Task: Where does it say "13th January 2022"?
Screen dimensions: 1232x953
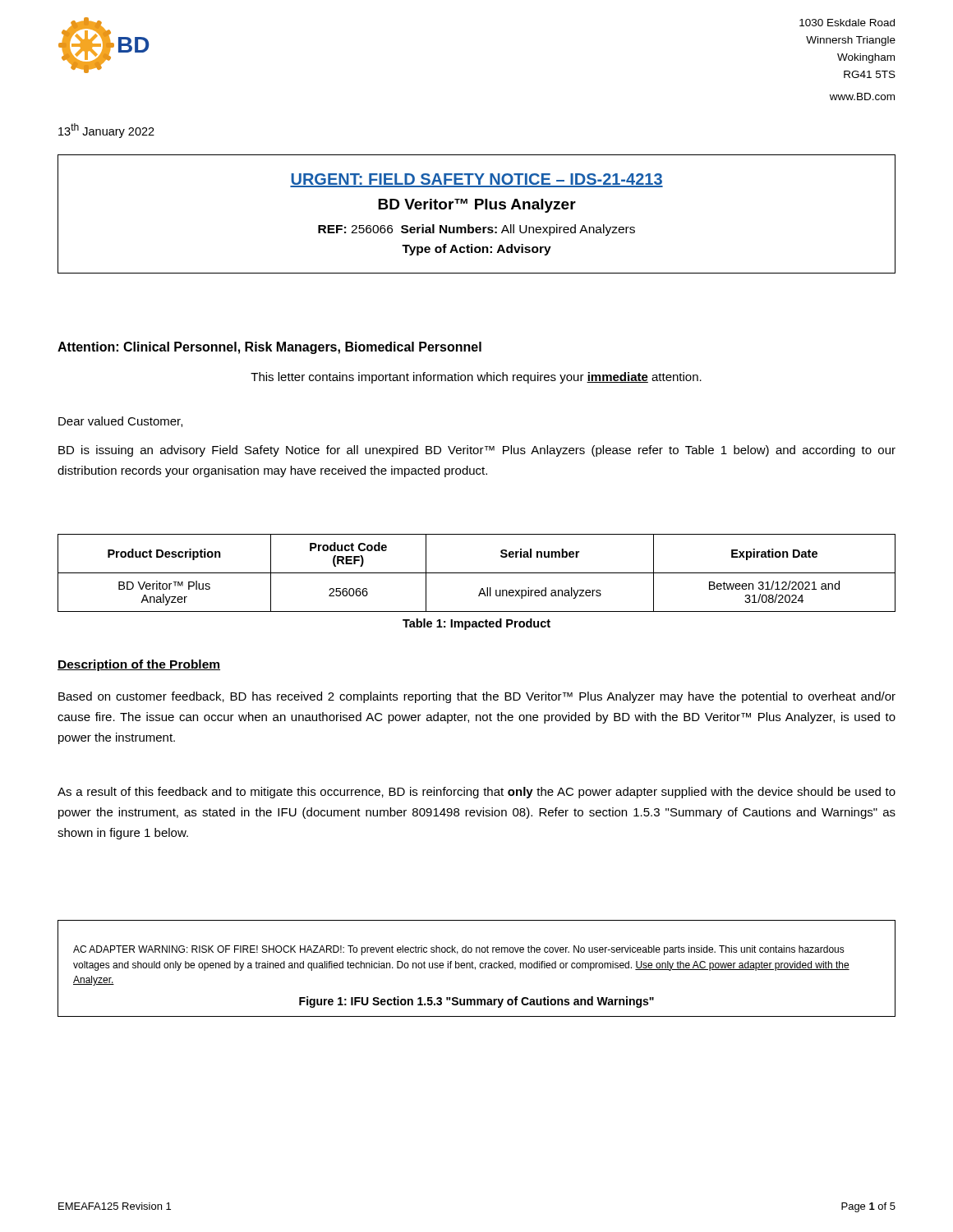Action: pyautogui.click(x=106, y=130)
